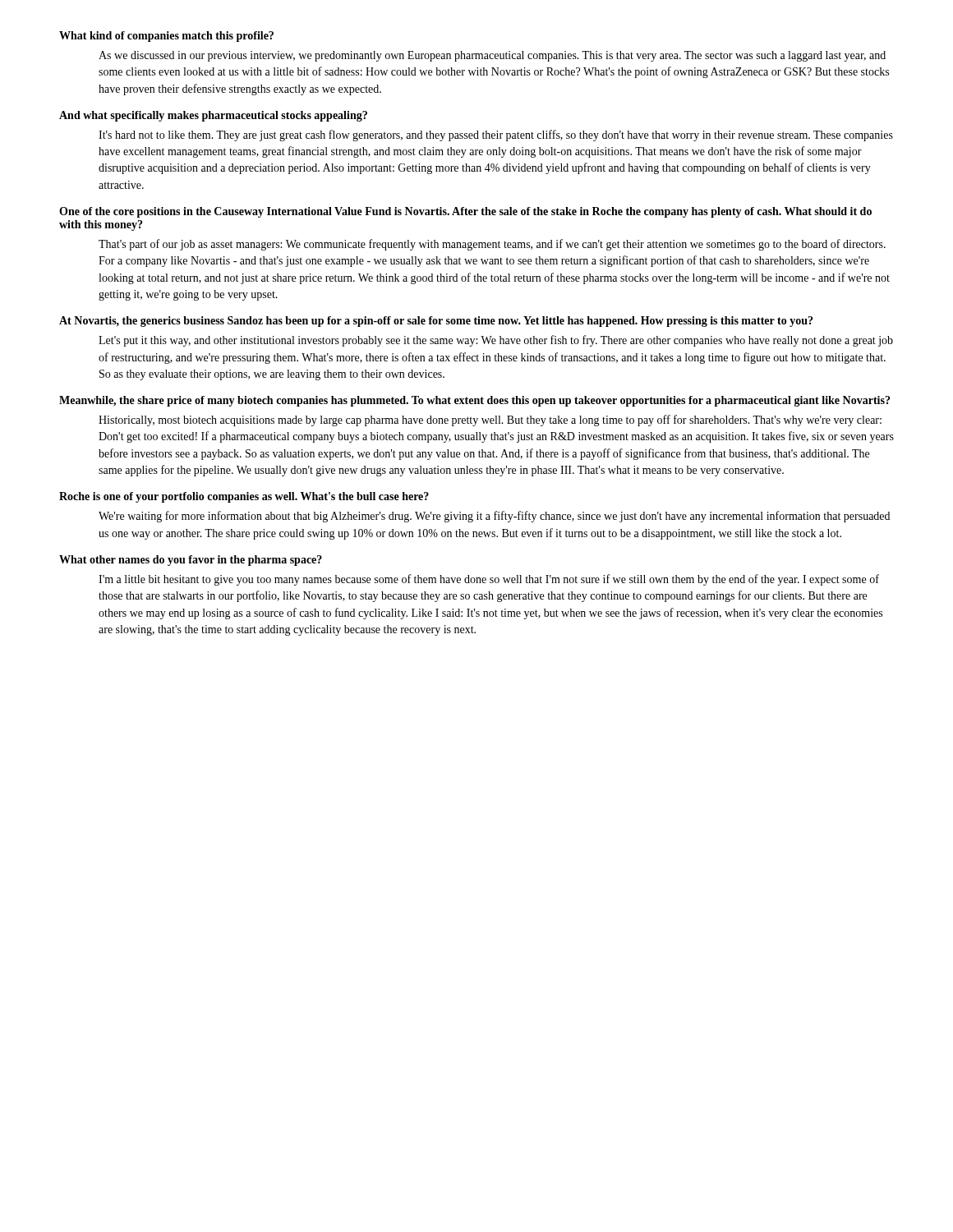
Task: Click the passage that begins "As we discussed"
Action: [494, 72]
